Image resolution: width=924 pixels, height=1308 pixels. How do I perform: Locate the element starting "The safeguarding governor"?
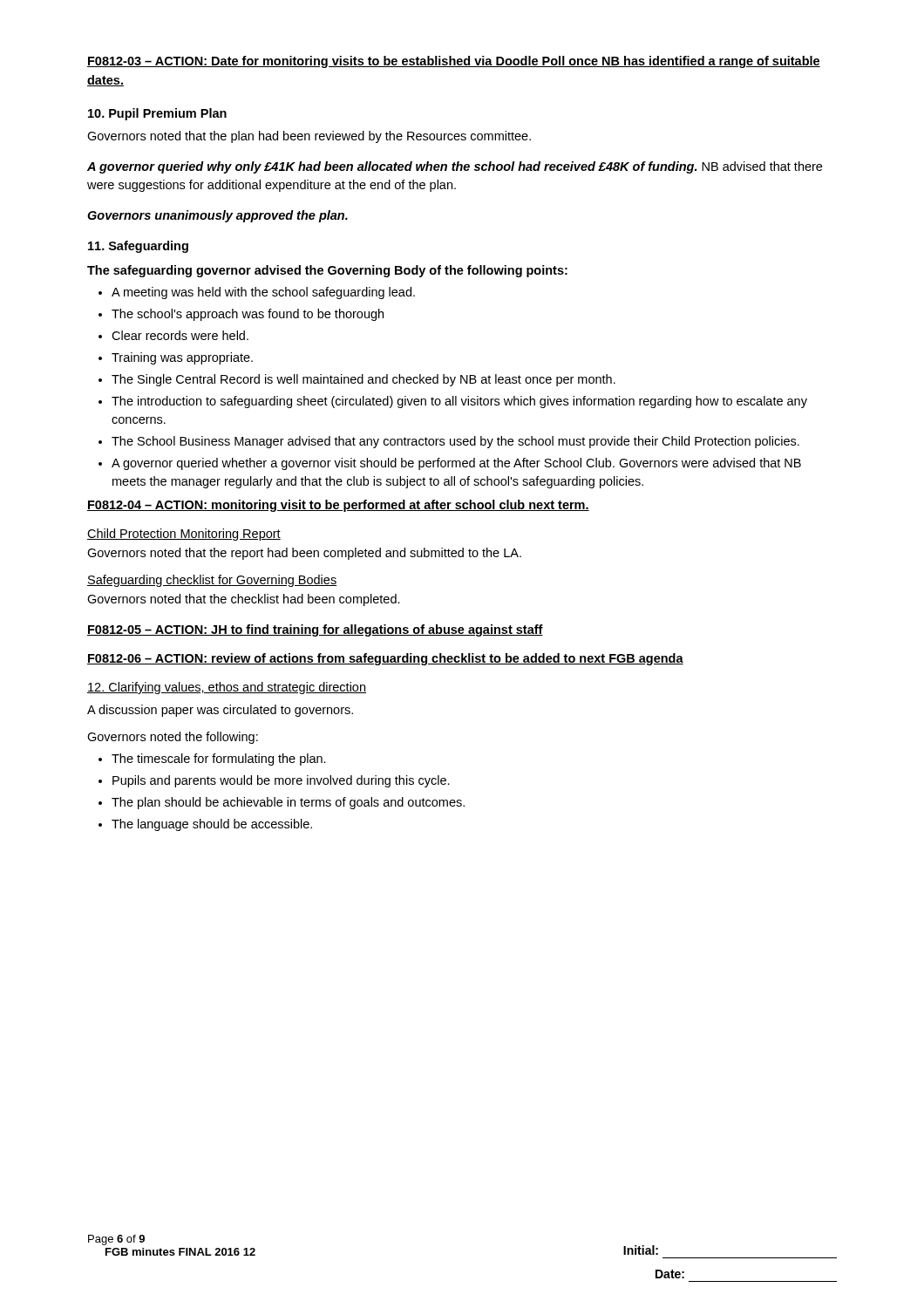pos(462,270)
